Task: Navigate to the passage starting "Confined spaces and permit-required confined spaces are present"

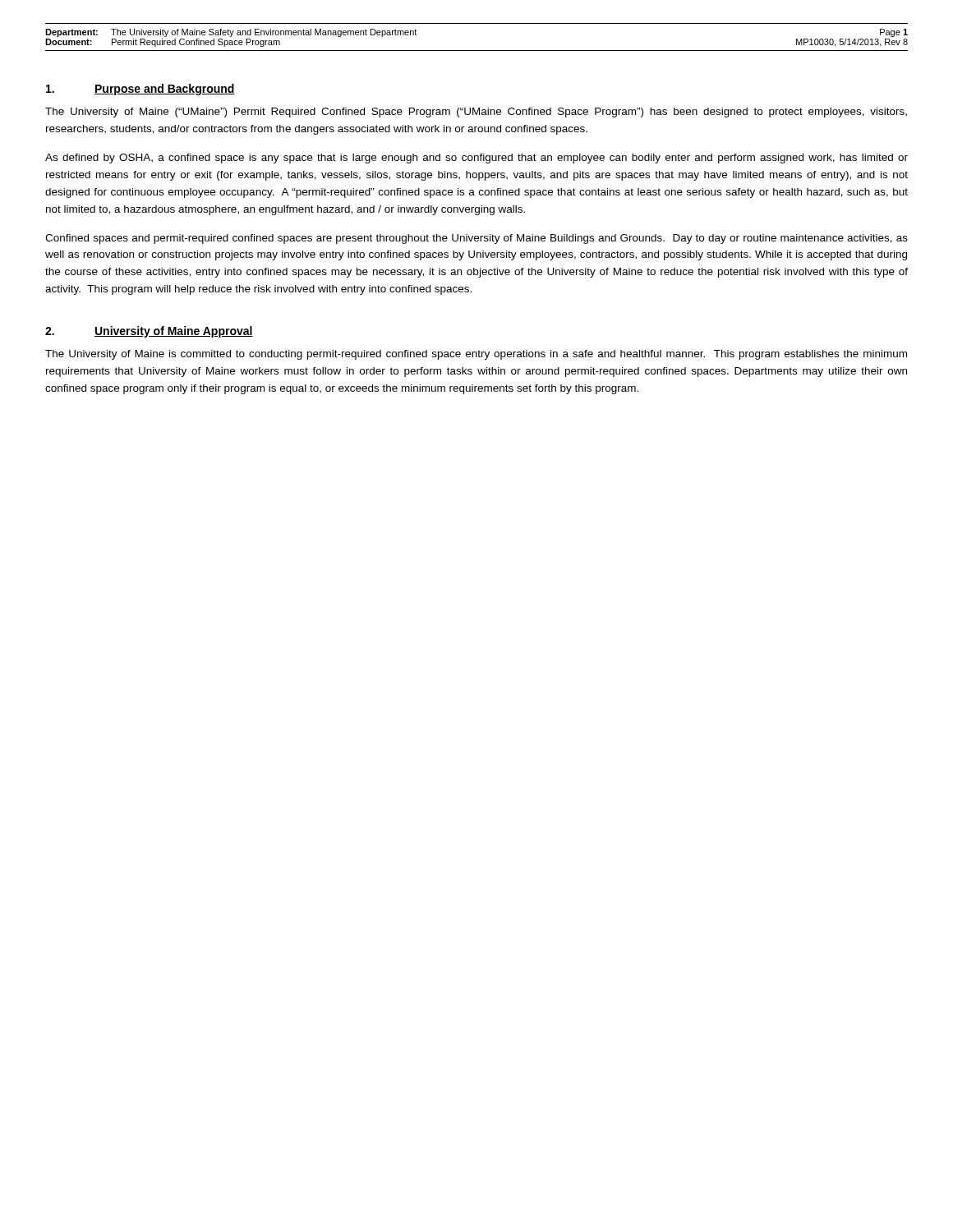Action: [476, 263]
